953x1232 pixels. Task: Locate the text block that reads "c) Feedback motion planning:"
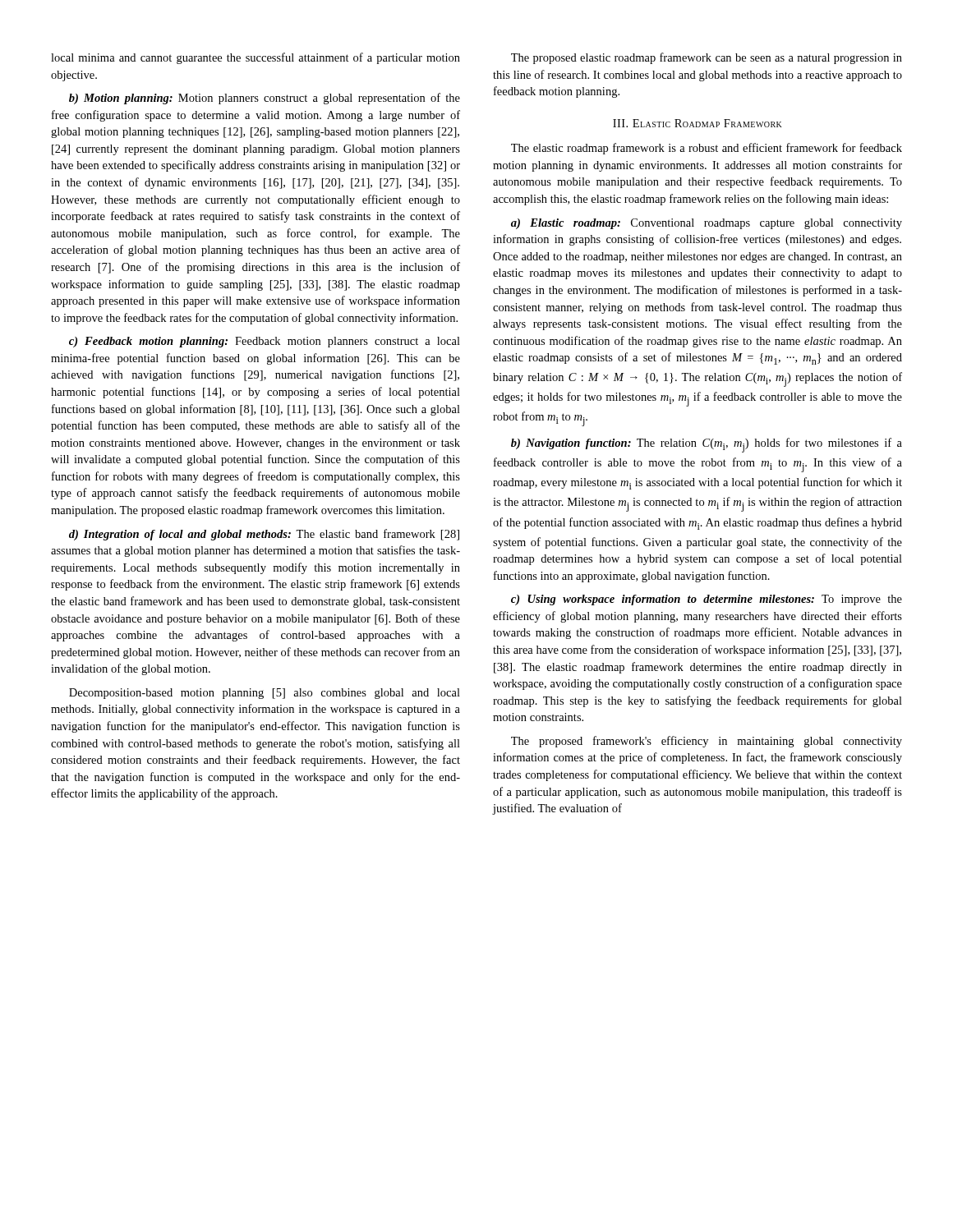point(255,426)
